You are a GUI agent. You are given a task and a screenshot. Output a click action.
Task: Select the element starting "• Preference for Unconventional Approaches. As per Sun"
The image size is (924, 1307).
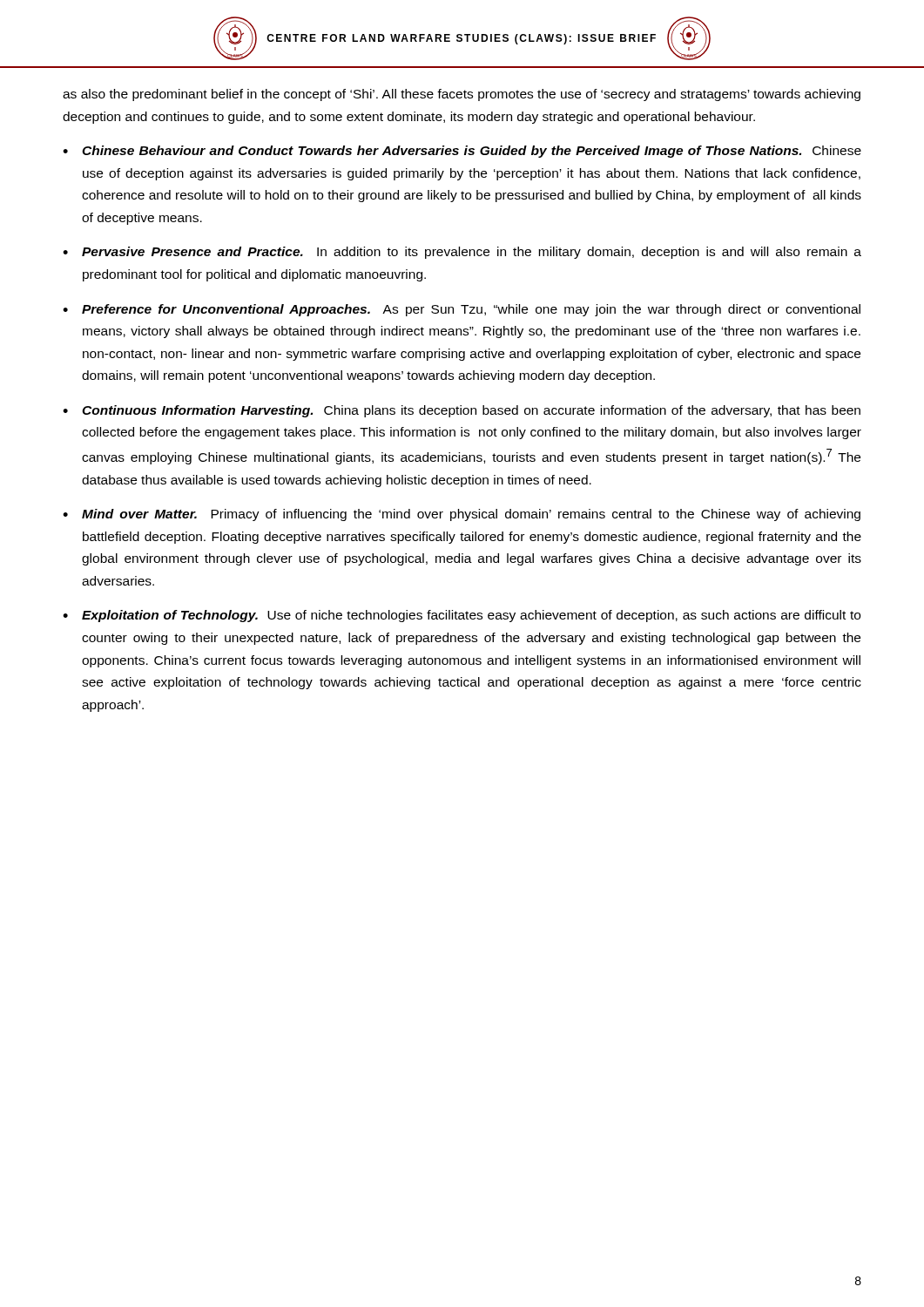(462, 342)
